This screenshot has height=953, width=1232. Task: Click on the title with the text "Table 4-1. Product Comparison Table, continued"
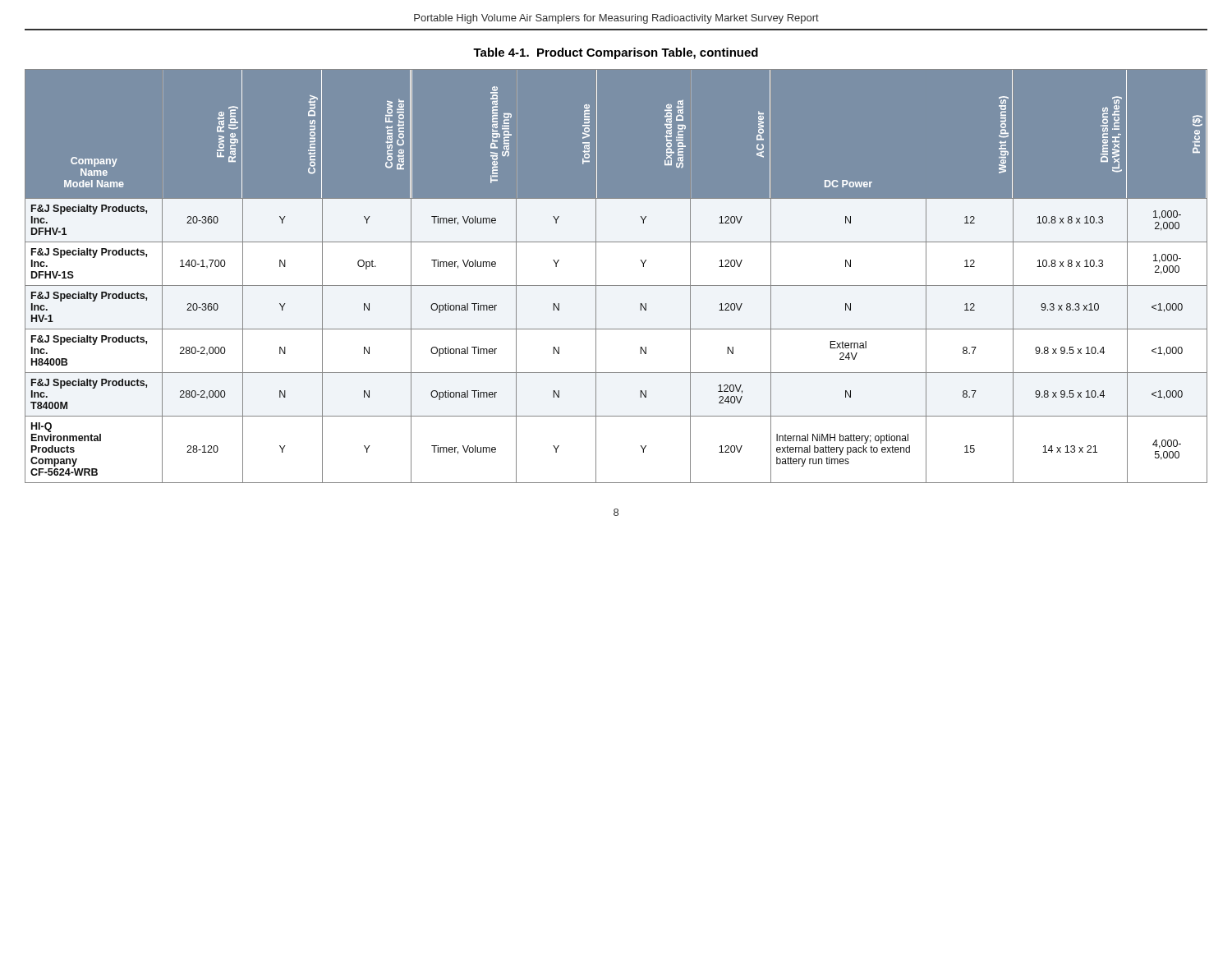point(616,52)
